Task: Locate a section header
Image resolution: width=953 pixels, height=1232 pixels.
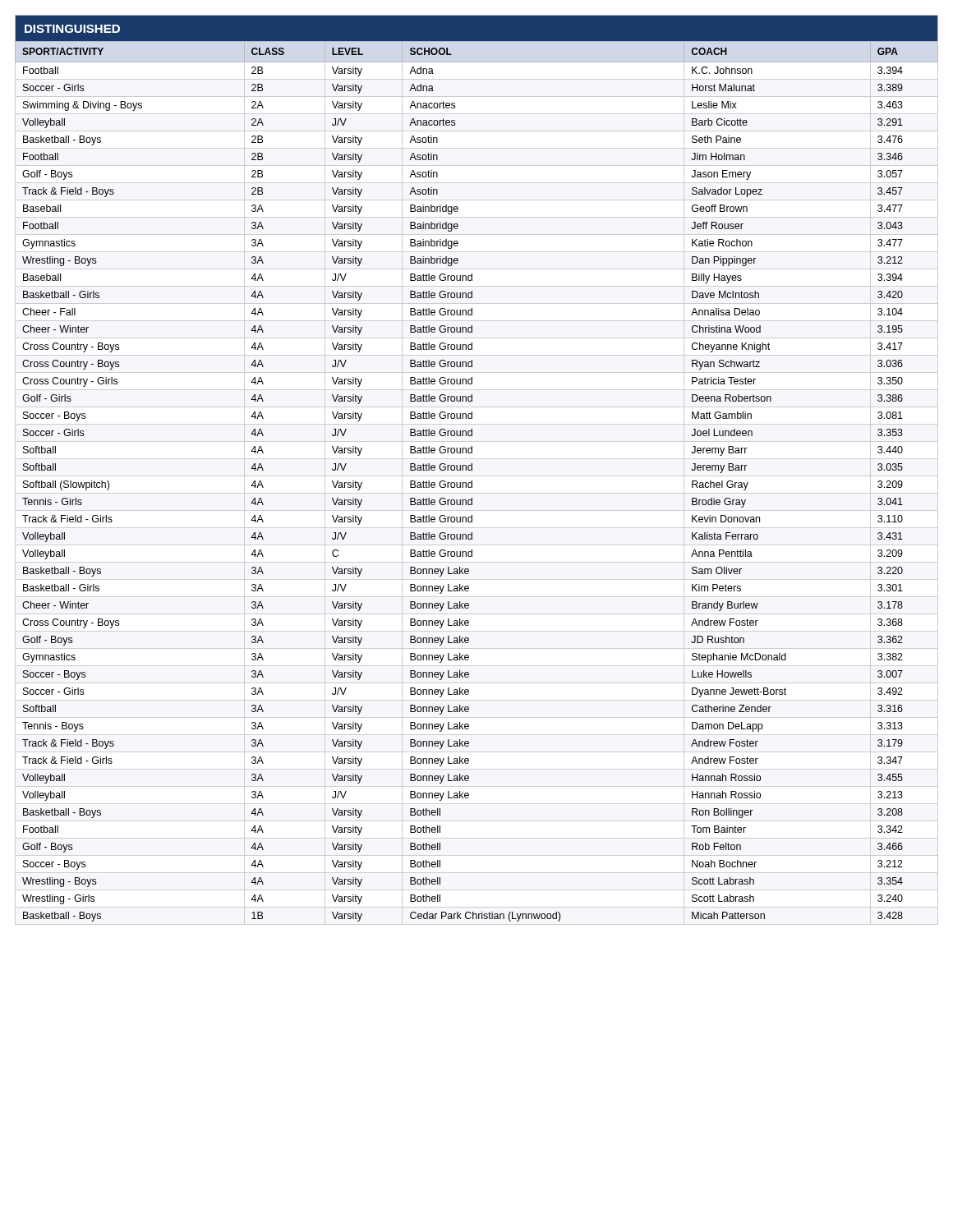Action: click(x=72, y=28)
